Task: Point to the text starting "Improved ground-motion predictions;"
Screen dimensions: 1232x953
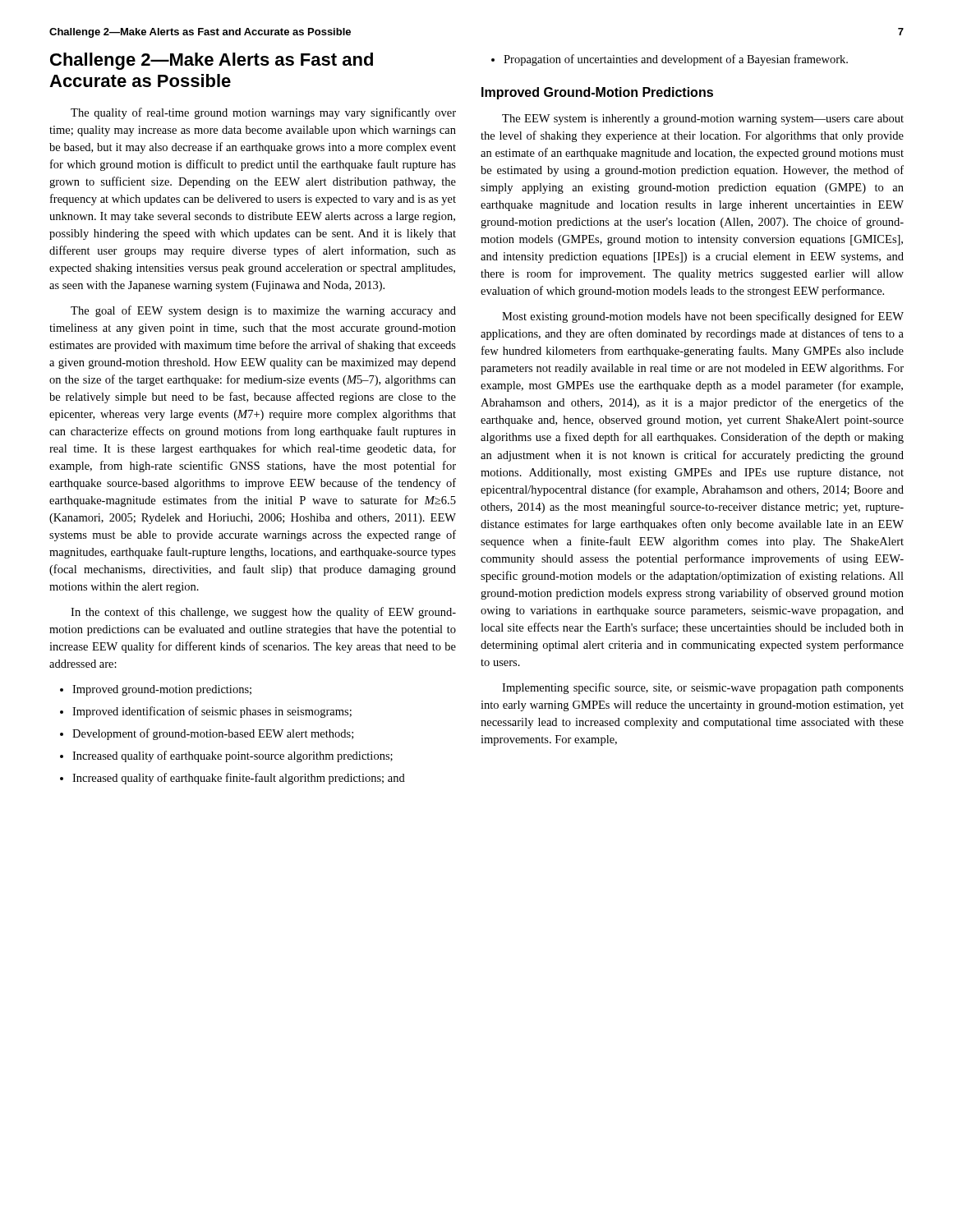Action: [162, 690]
